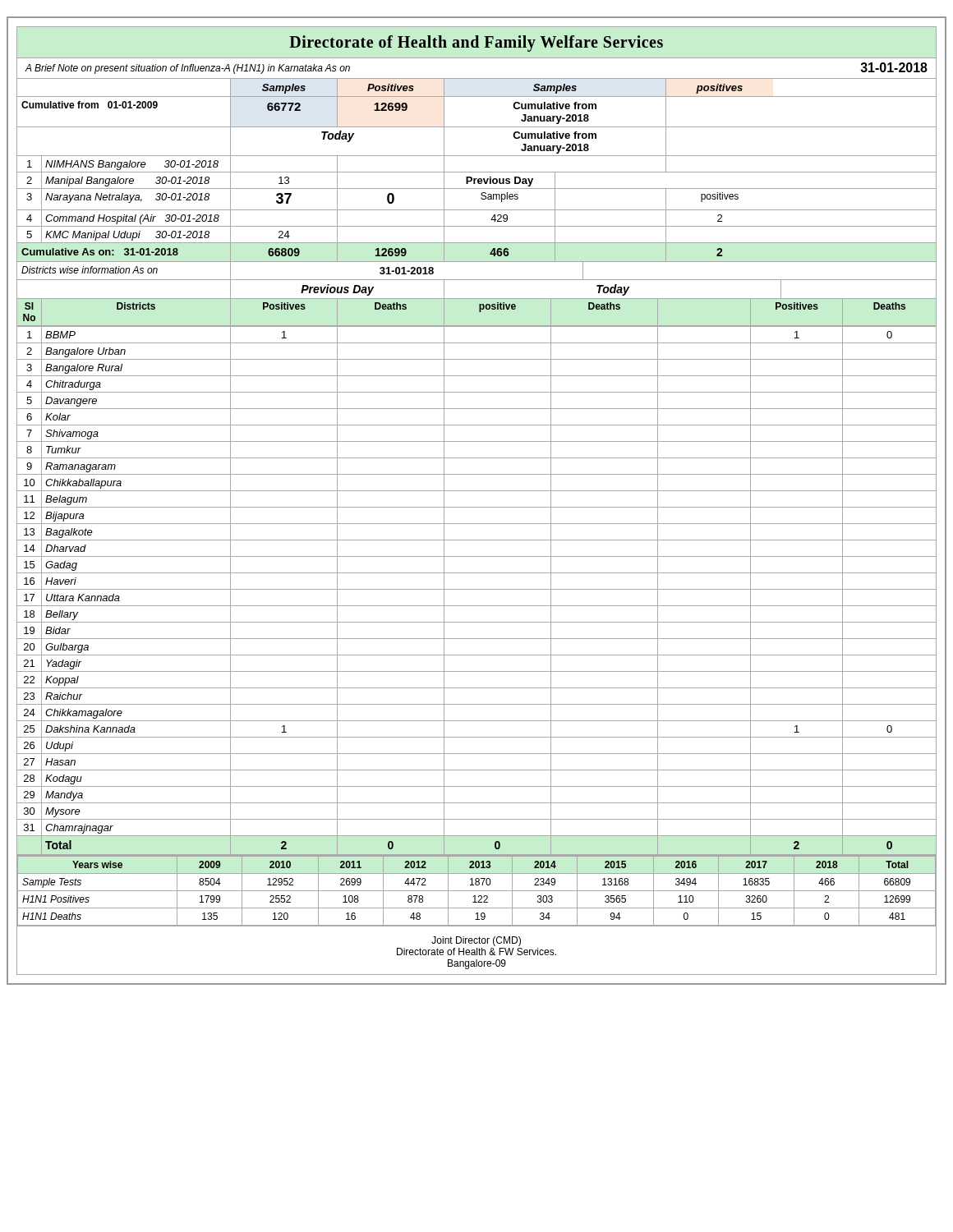Click on the text block with the text "A Brief Note on present"
The width and height of the screenshot is (953, 1232).
coord(476,68)
